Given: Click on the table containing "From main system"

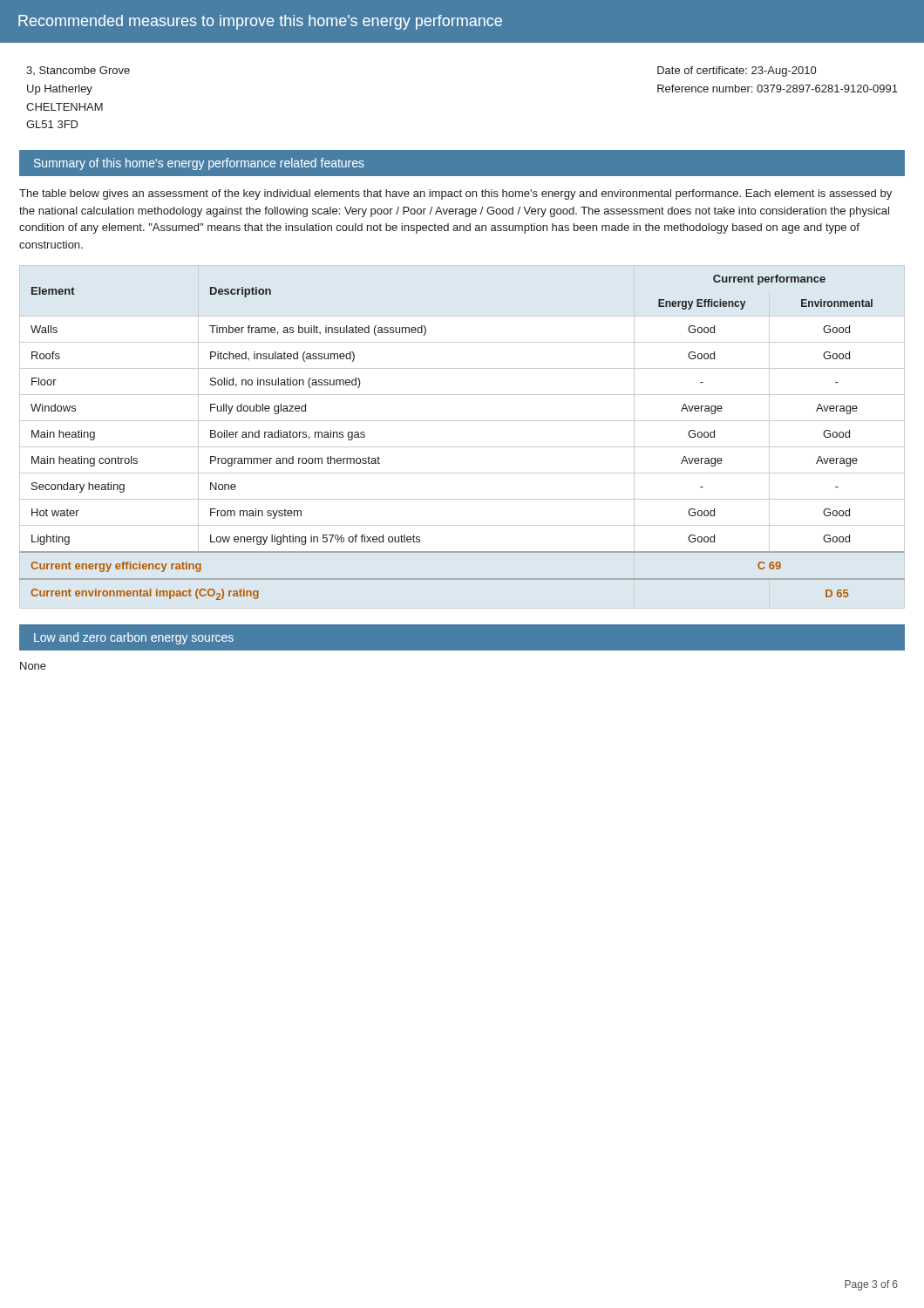Looking at the screenshot, I should 462,437.
